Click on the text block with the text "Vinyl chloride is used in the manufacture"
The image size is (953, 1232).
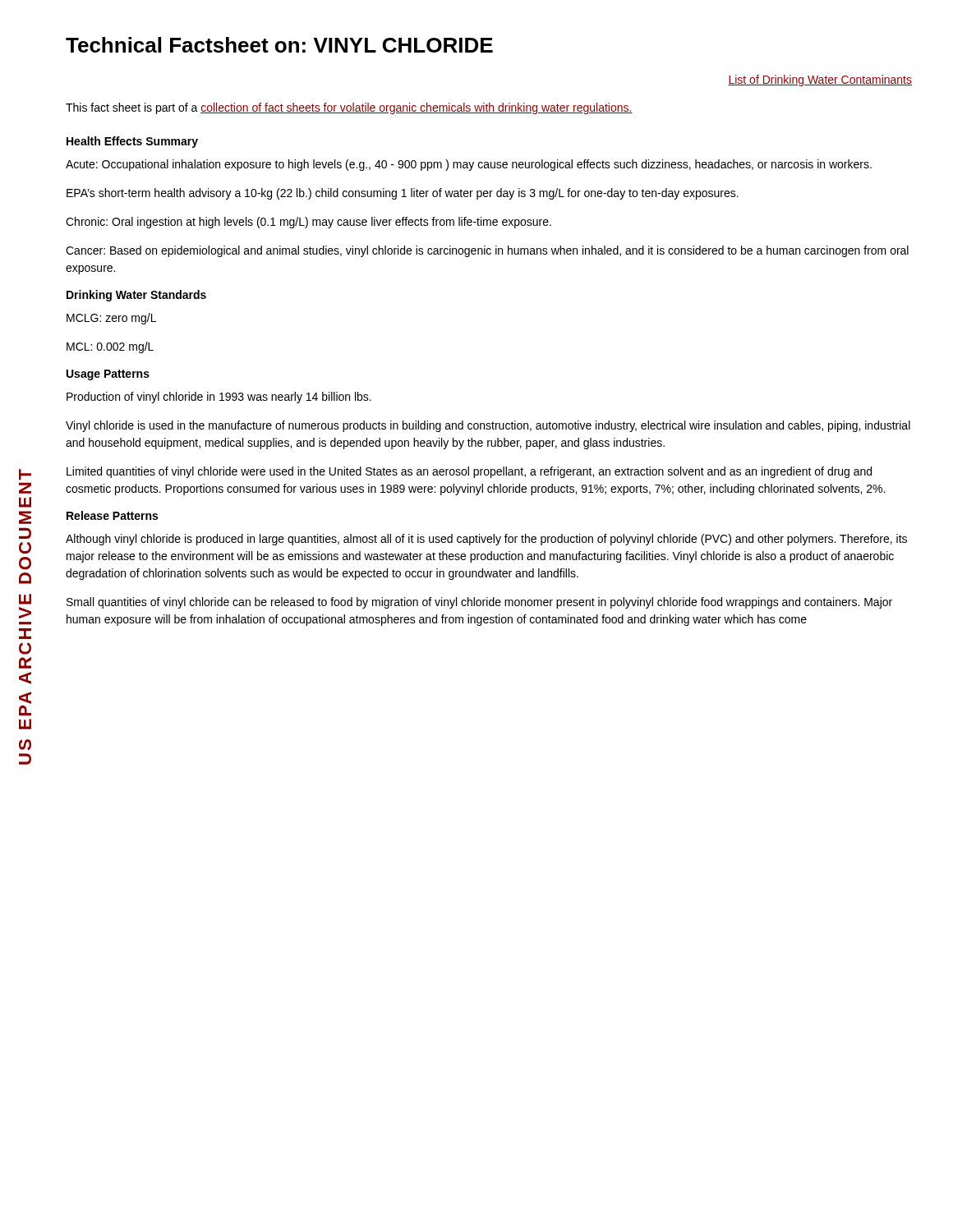pyautogui.click(x=488, y=434)
